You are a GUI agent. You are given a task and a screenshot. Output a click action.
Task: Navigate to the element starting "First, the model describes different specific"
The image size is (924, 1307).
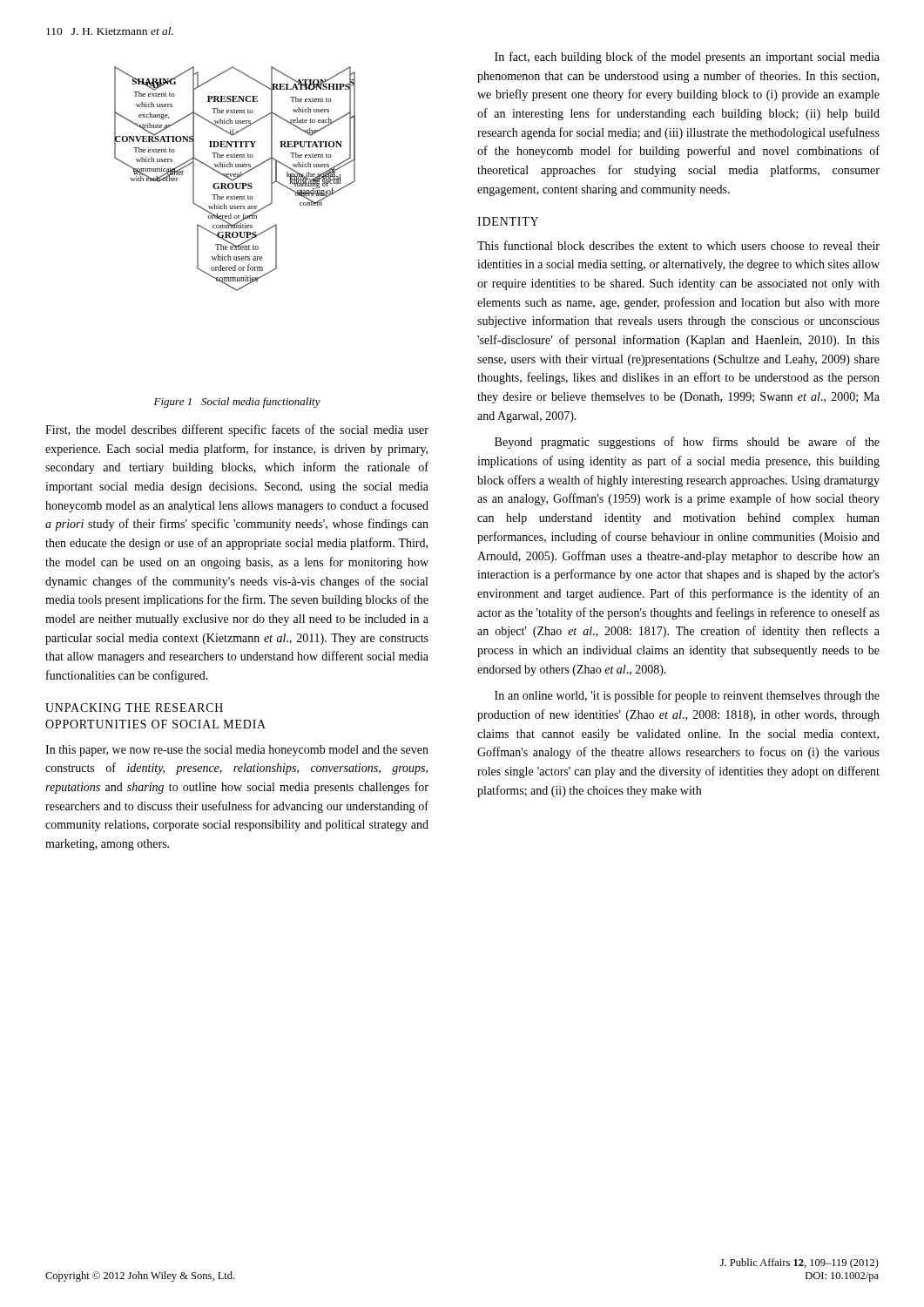pyautogui.click(x=237, y=553)
